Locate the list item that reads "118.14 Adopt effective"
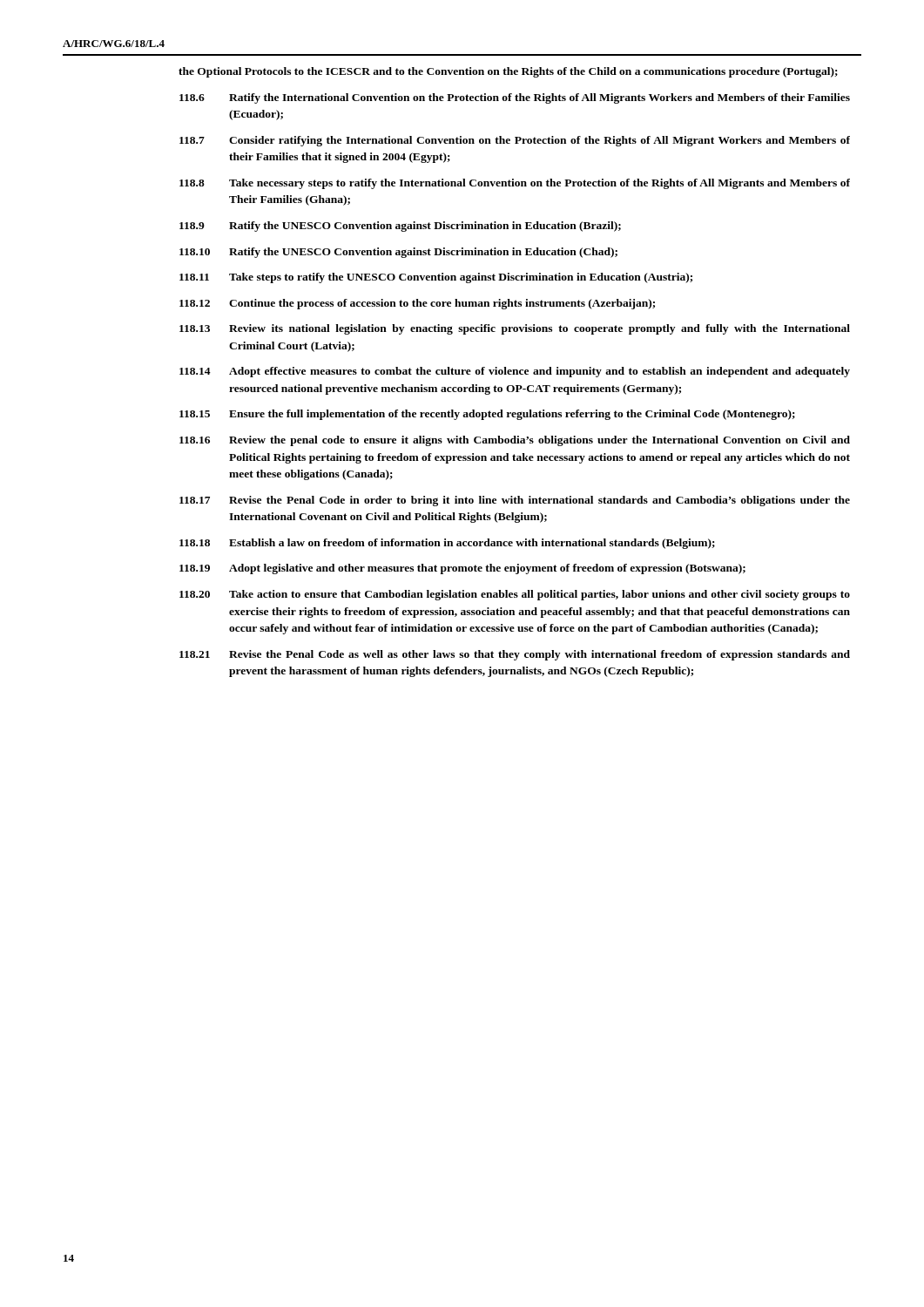924x1307 pixels. [514, 380]
